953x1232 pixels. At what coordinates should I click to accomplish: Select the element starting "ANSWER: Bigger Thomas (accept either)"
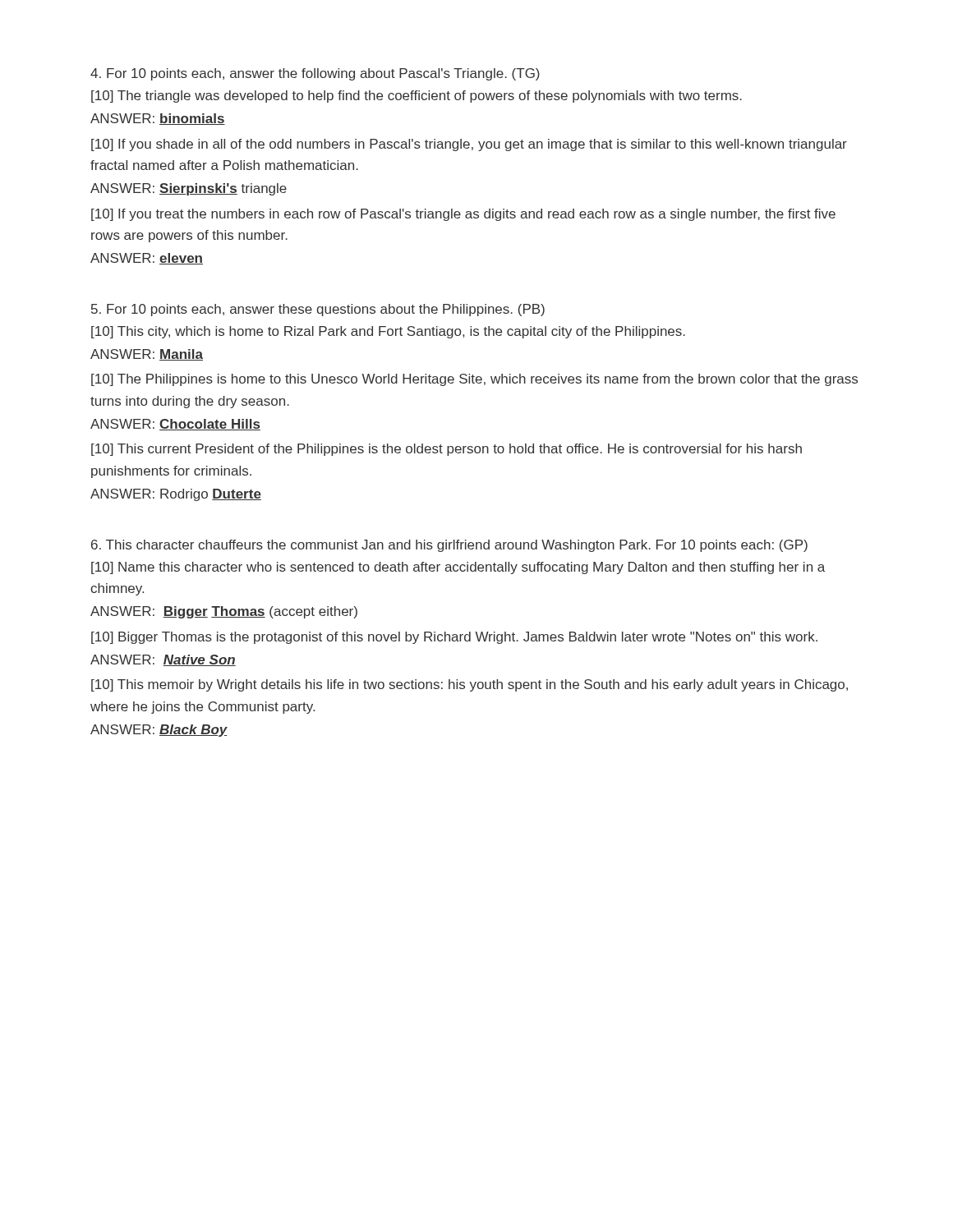[x=224, y=612]
